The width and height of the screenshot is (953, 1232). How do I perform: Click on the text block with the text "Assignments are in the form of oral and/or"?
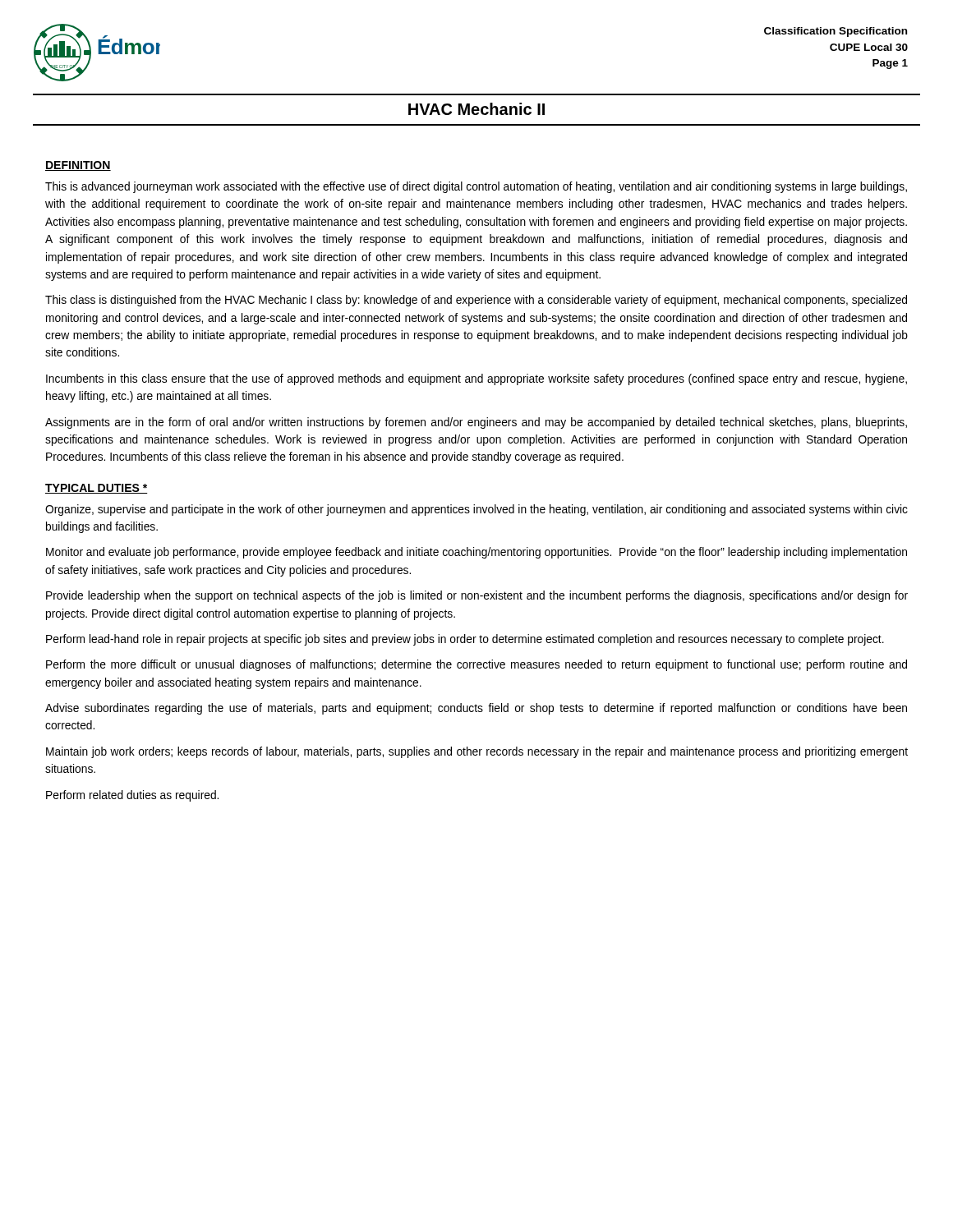(476, 440)
